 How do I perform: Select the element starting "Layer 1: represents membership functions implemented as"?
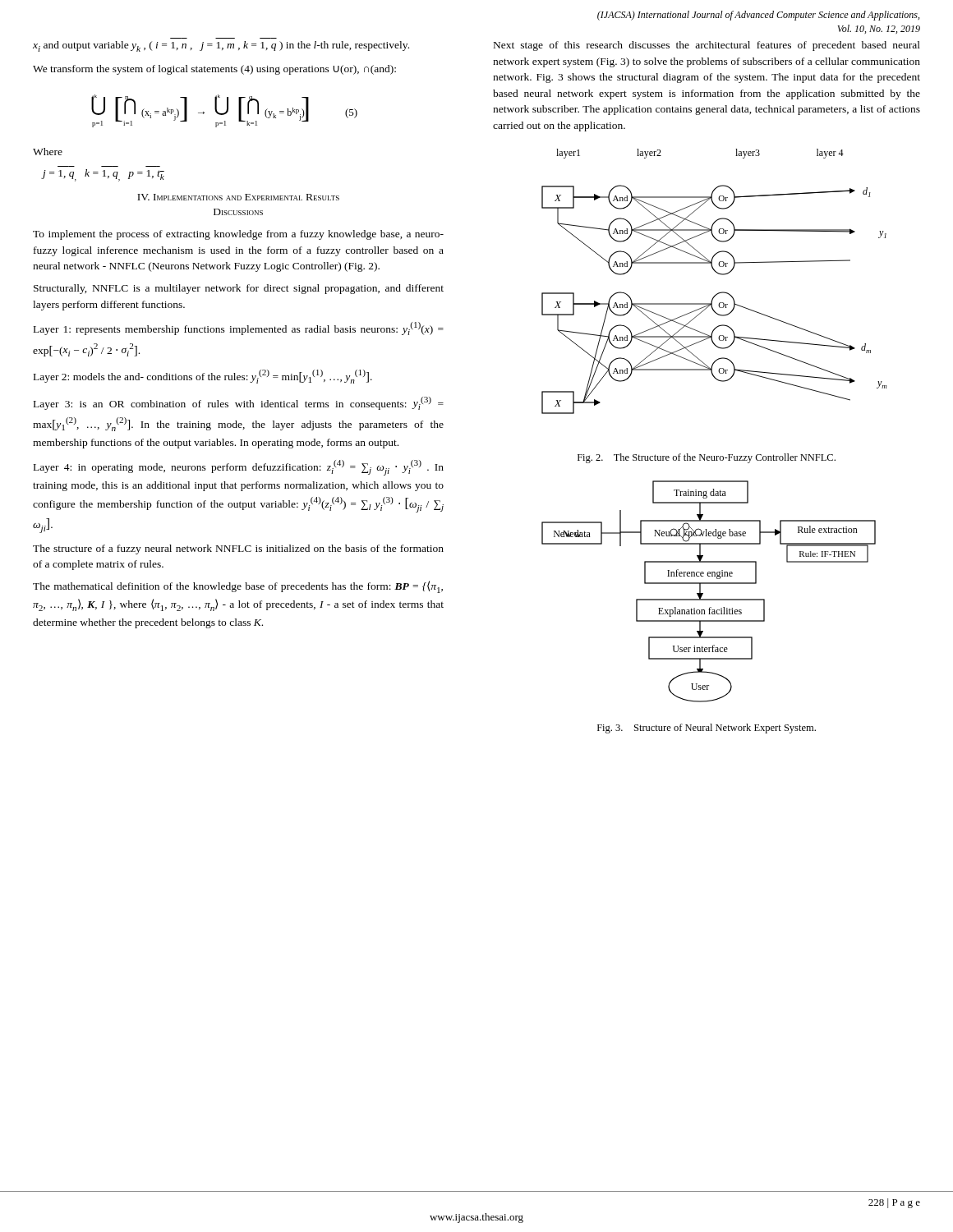[238, 339]
